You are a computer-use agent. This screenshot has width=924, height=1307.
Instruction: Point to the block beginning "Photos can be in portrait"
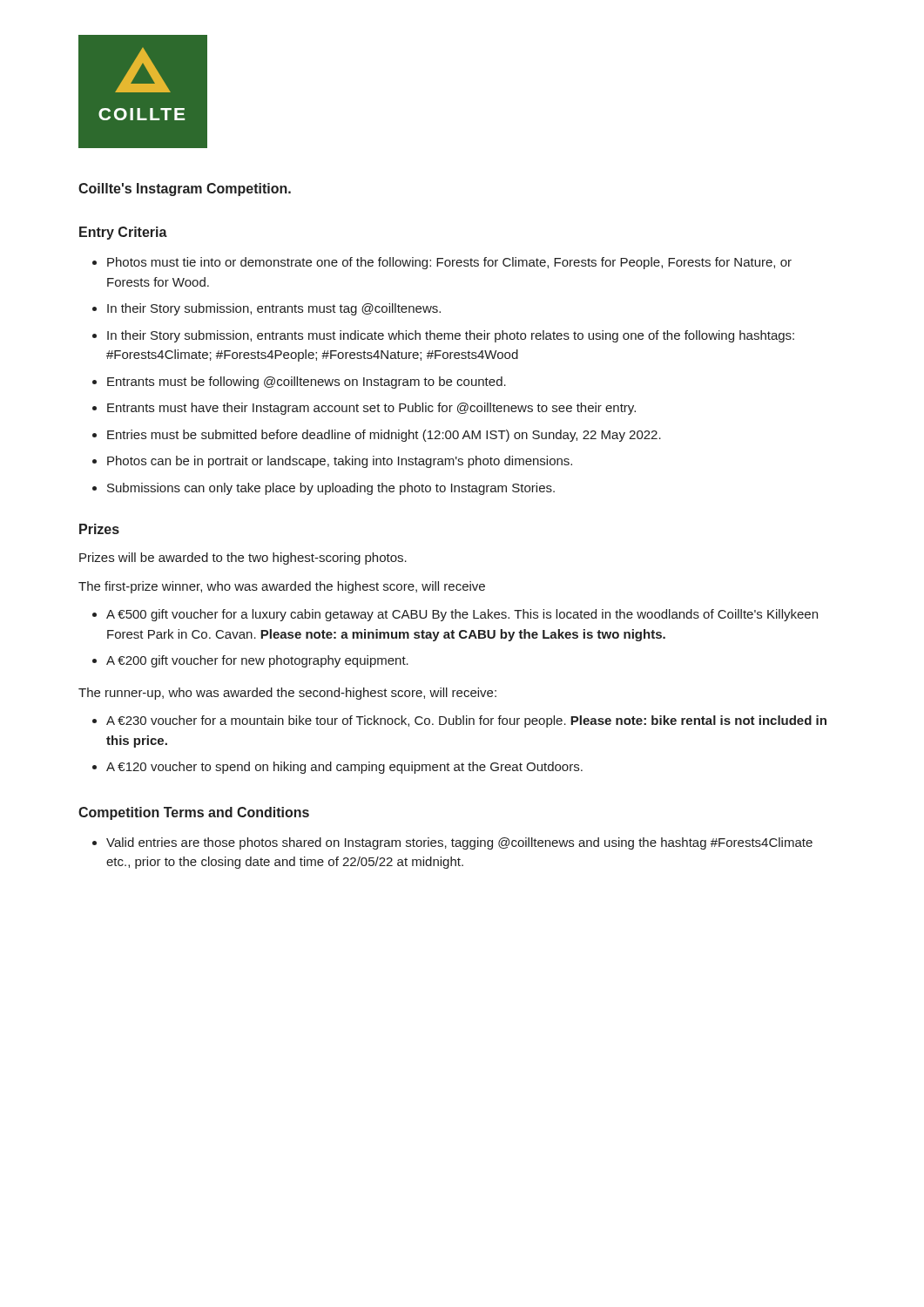click(340, 461)
